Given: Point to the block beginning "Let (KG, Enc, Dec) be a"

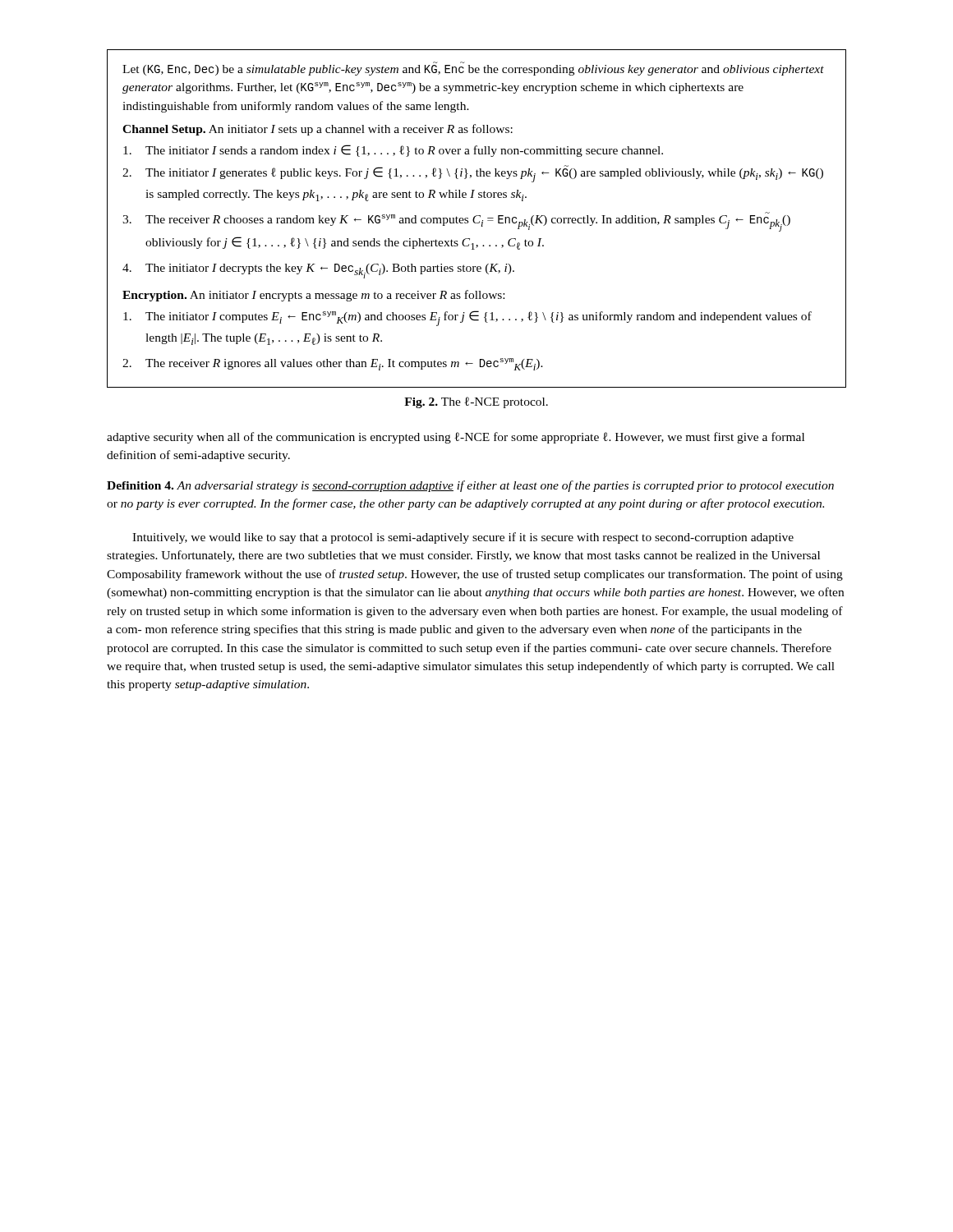Looking at the screenshot, I should 473,86.
